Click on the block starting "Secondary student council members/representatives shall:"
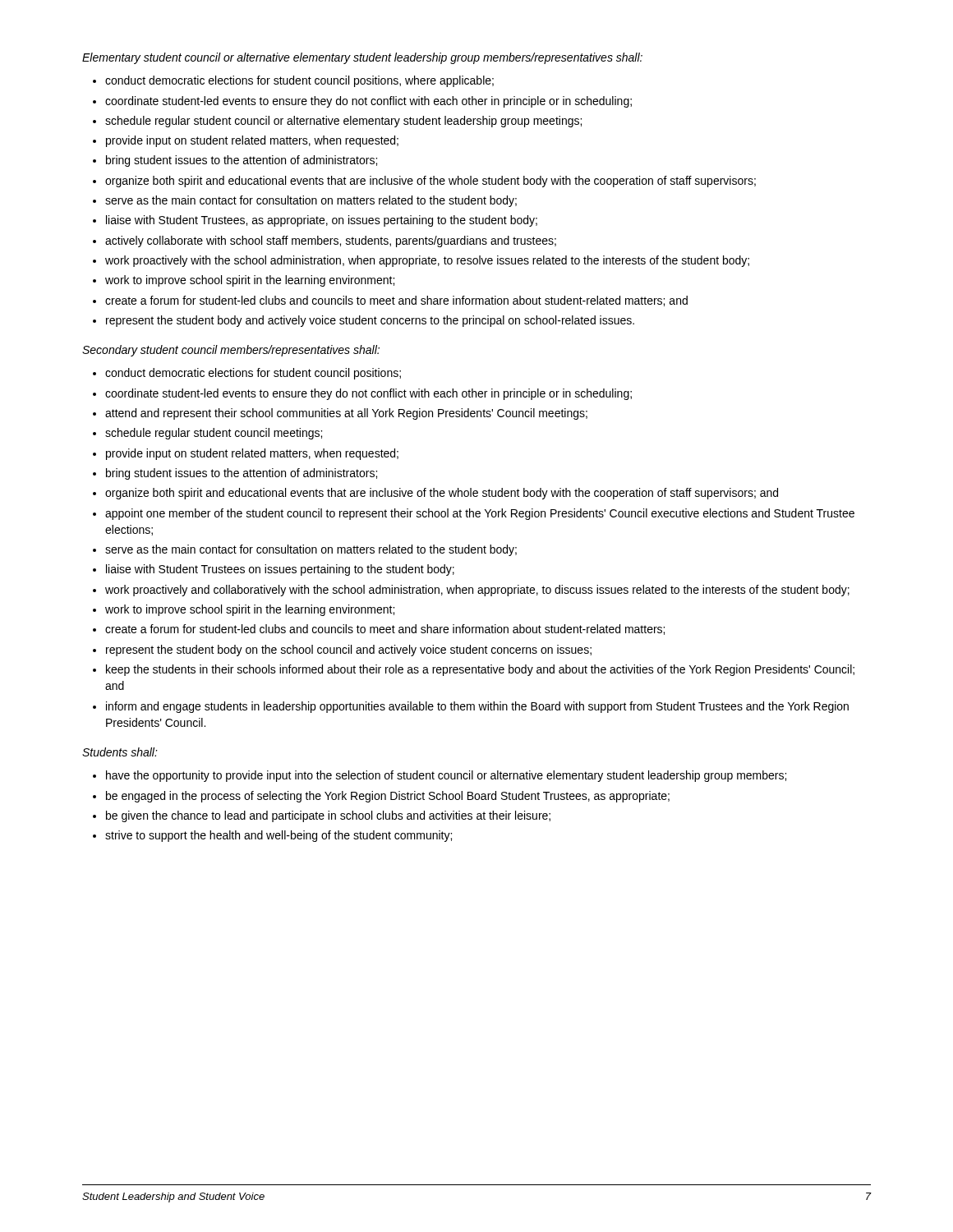The height and width of the screenshot is (1232, 953). coord(231,350)
